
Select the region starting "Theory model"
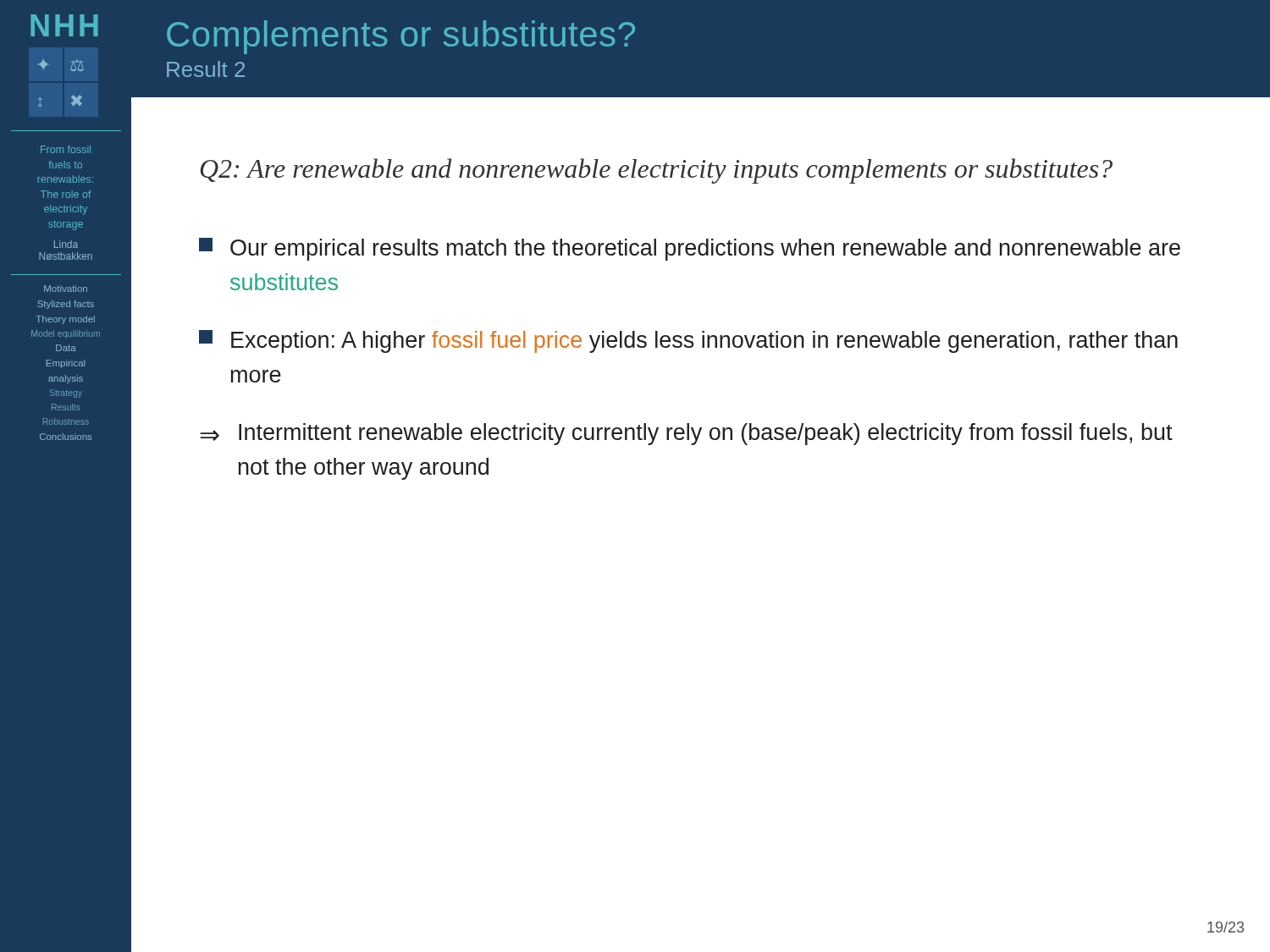tap(66, 319)
